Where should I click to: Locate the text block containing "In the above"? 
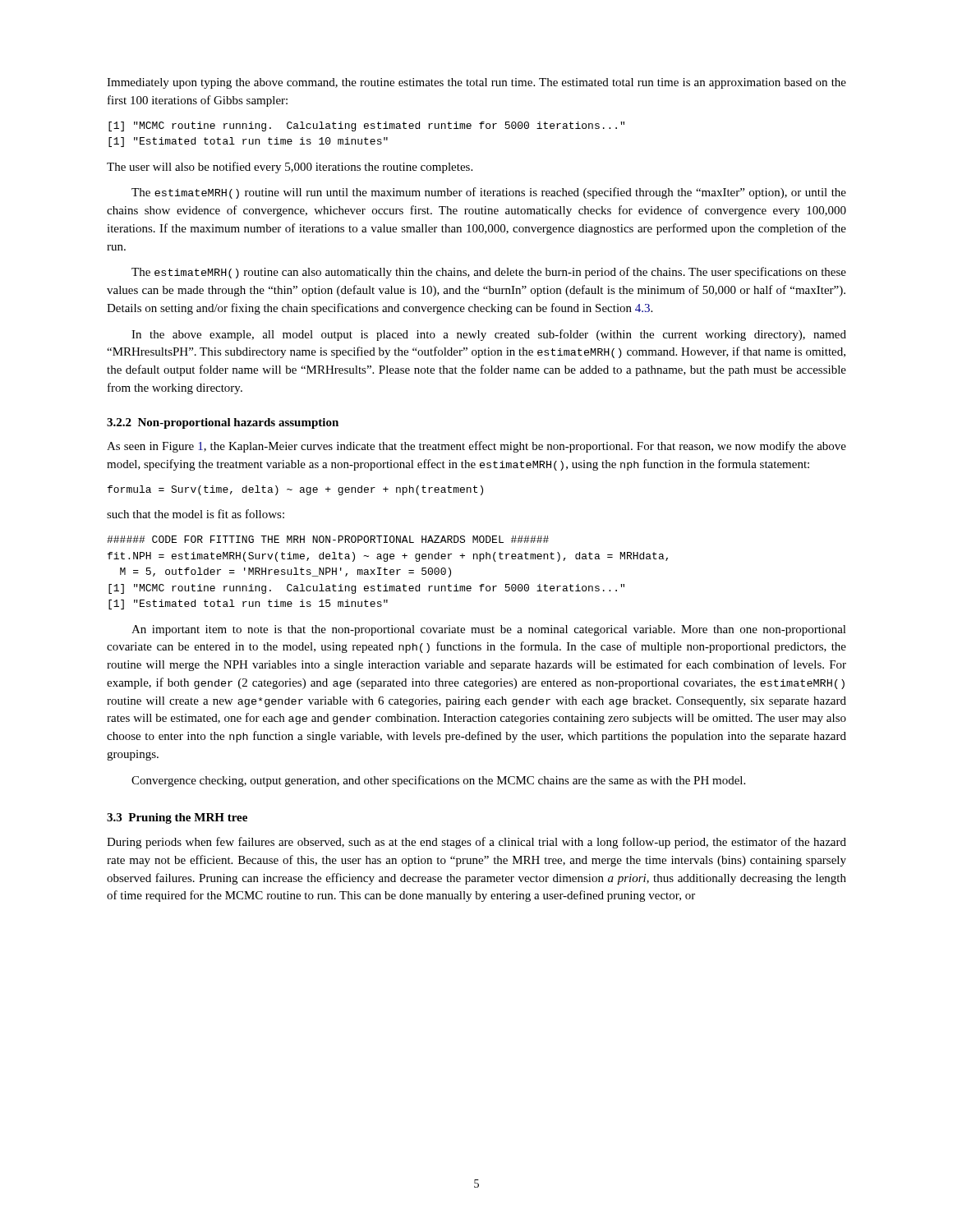[x=476, y=361]
